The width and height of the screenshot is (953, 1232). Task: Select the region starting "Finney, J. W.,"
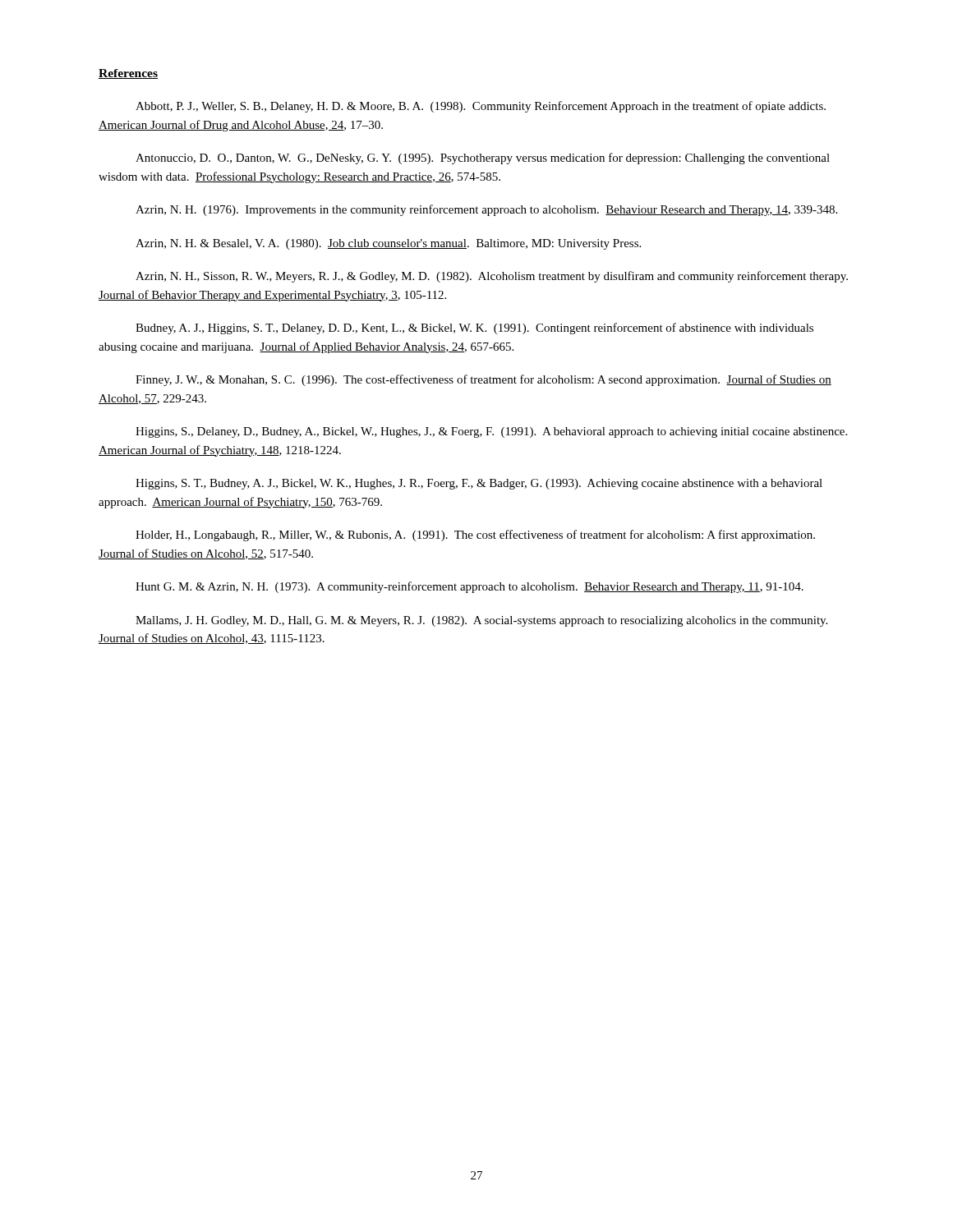(465, 389)
